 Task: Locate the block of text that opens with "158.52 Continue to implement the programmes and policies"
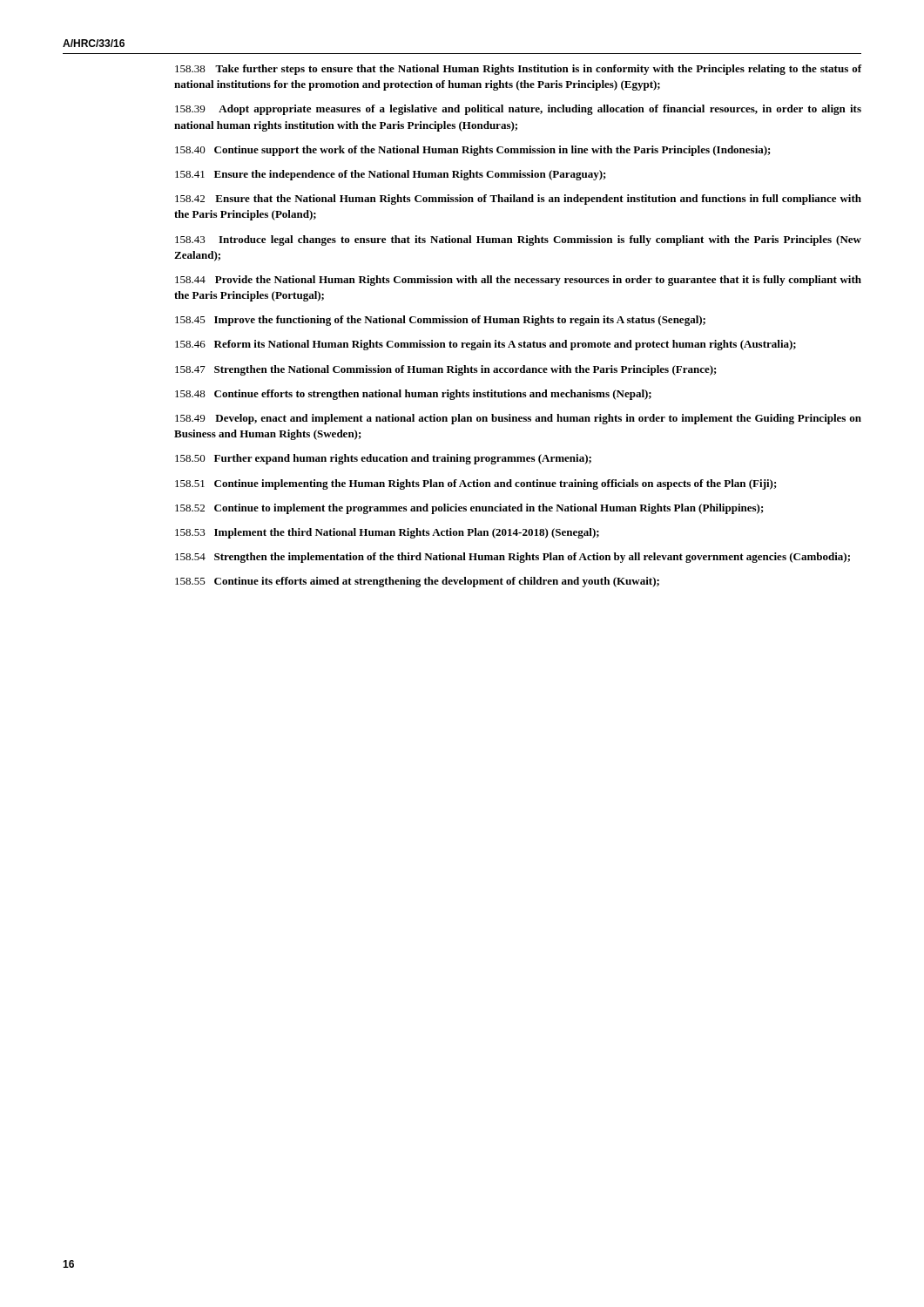coord(469,507)
